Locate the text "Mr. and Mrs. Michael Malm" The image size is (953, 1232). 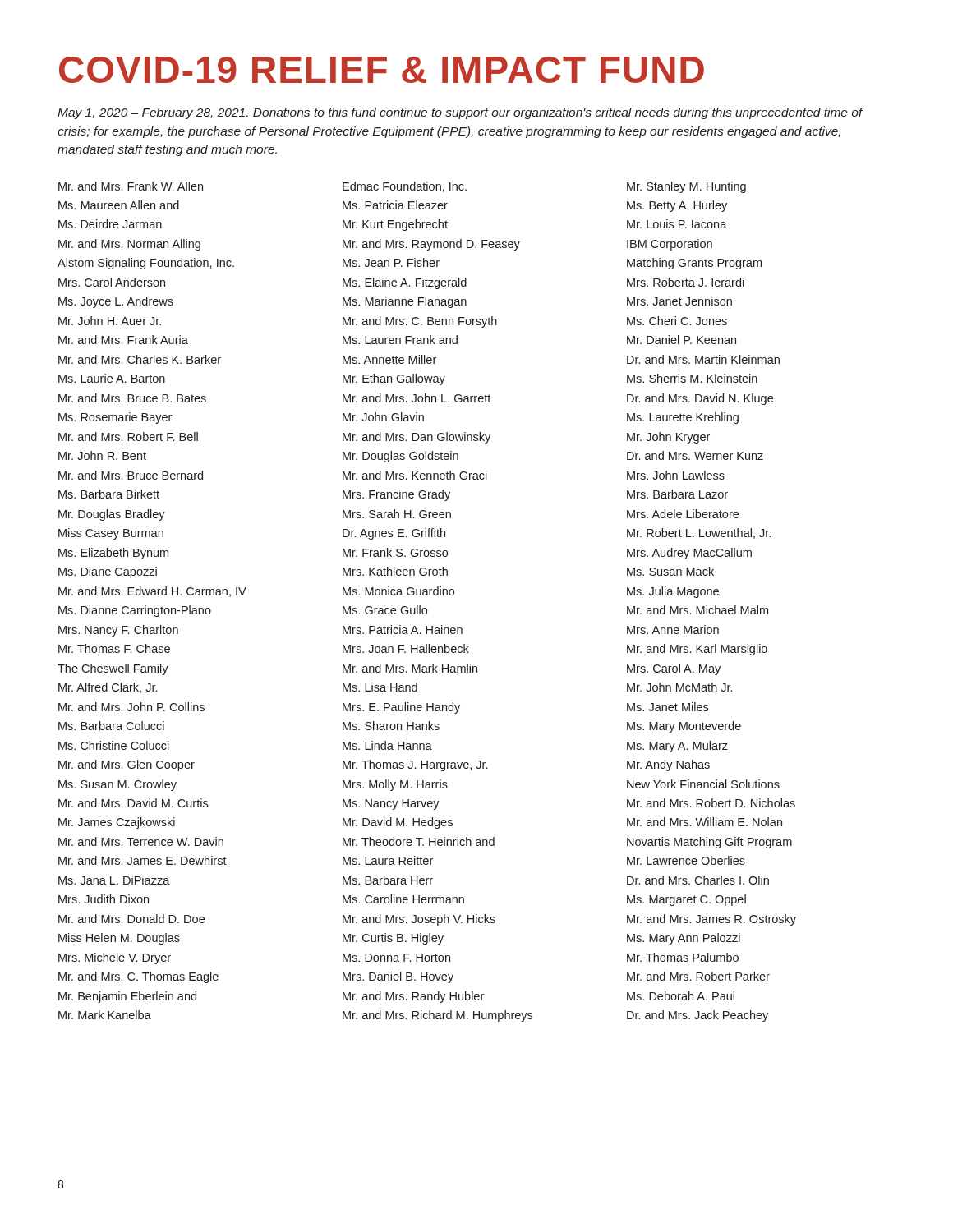tap(761, 611)
